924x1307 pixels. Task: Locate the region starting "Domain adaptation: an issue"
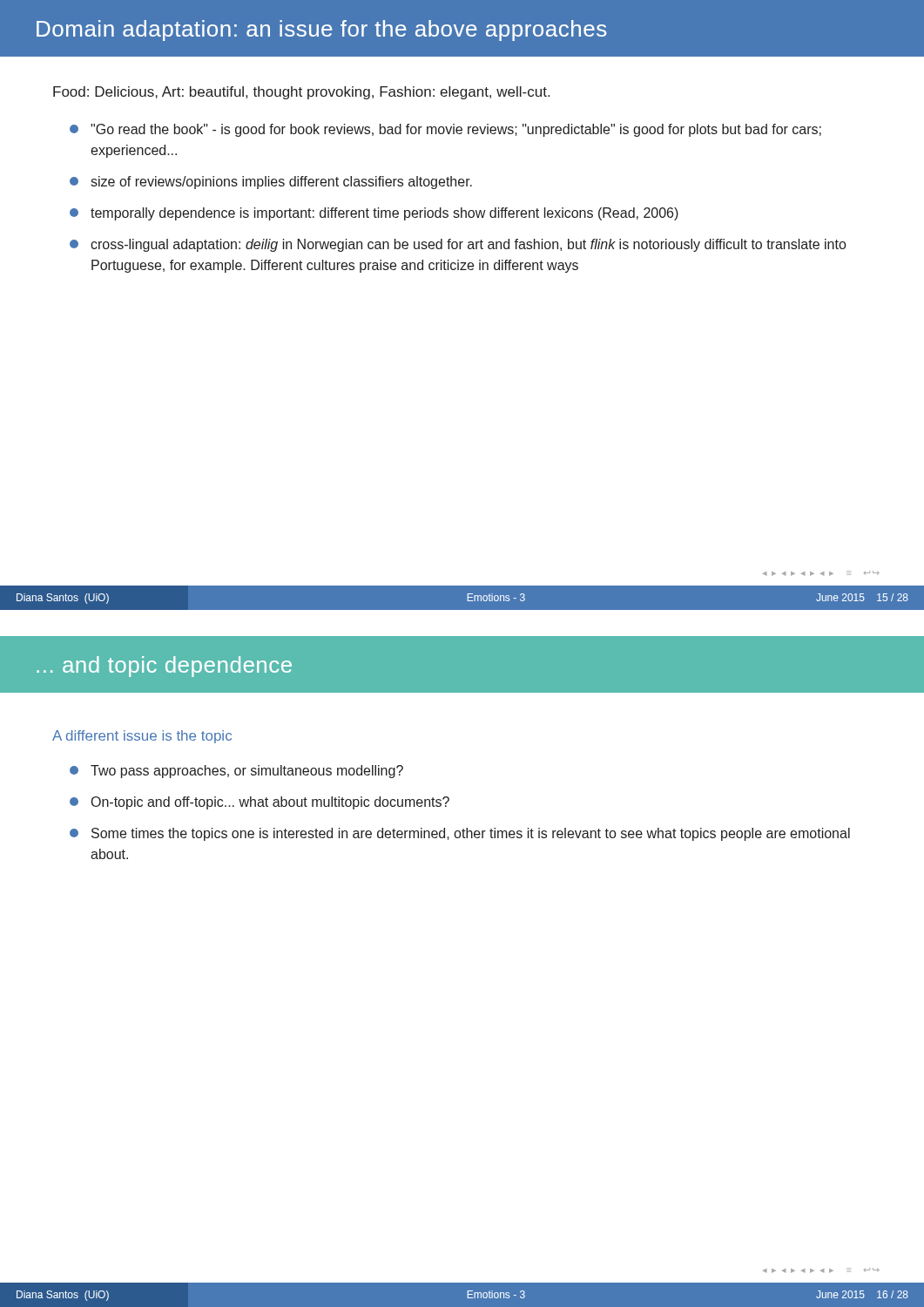pyautogui.click(x=462, y=29)
